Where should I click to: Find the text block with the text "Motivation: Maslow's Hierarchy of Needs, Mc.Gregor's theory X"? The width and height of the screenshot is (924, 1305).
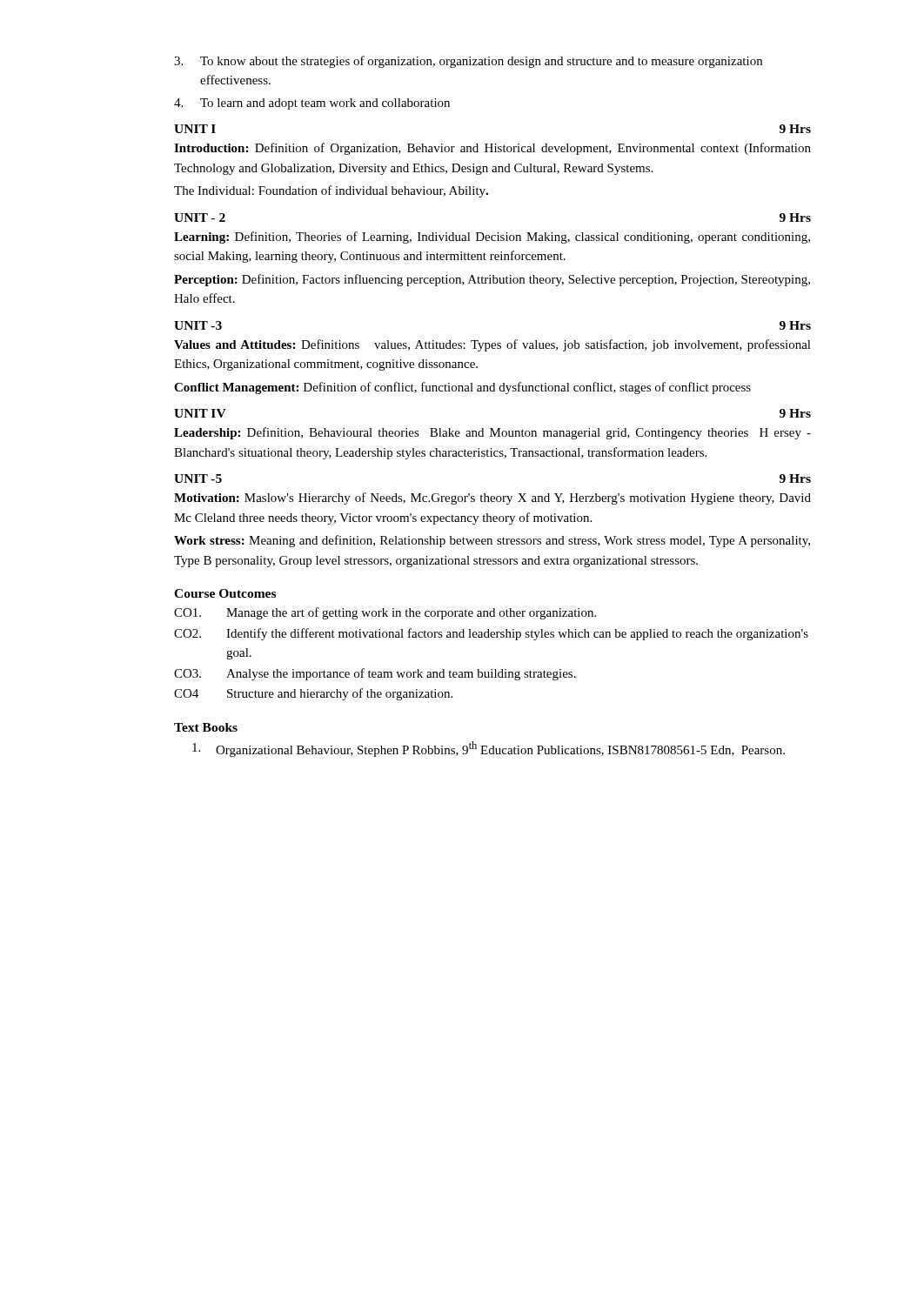coord(492,508)
